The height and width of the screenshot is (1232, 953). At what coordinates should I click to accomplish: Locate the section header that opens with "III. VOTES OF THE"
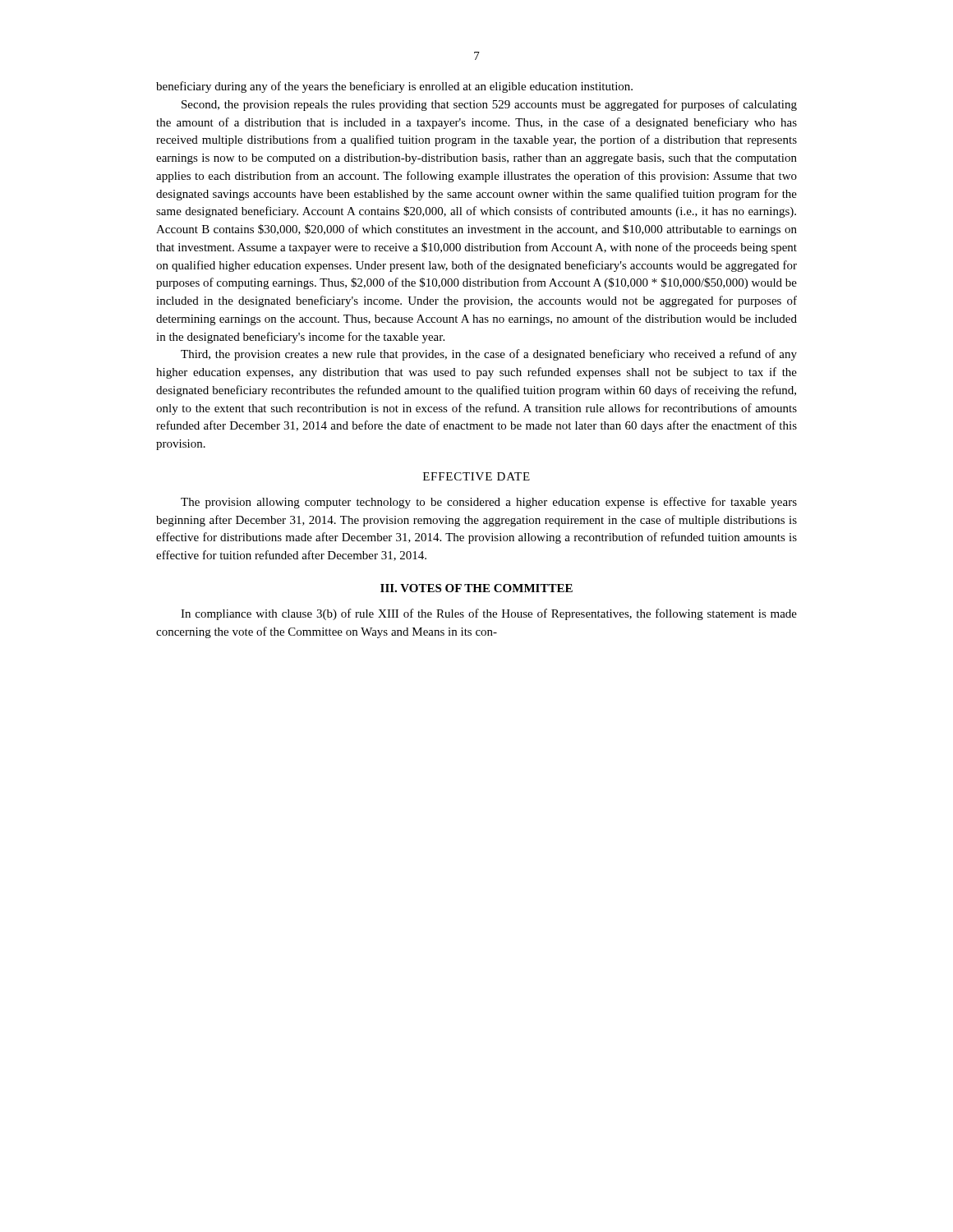pyautogui.click(x=476, y=588)
